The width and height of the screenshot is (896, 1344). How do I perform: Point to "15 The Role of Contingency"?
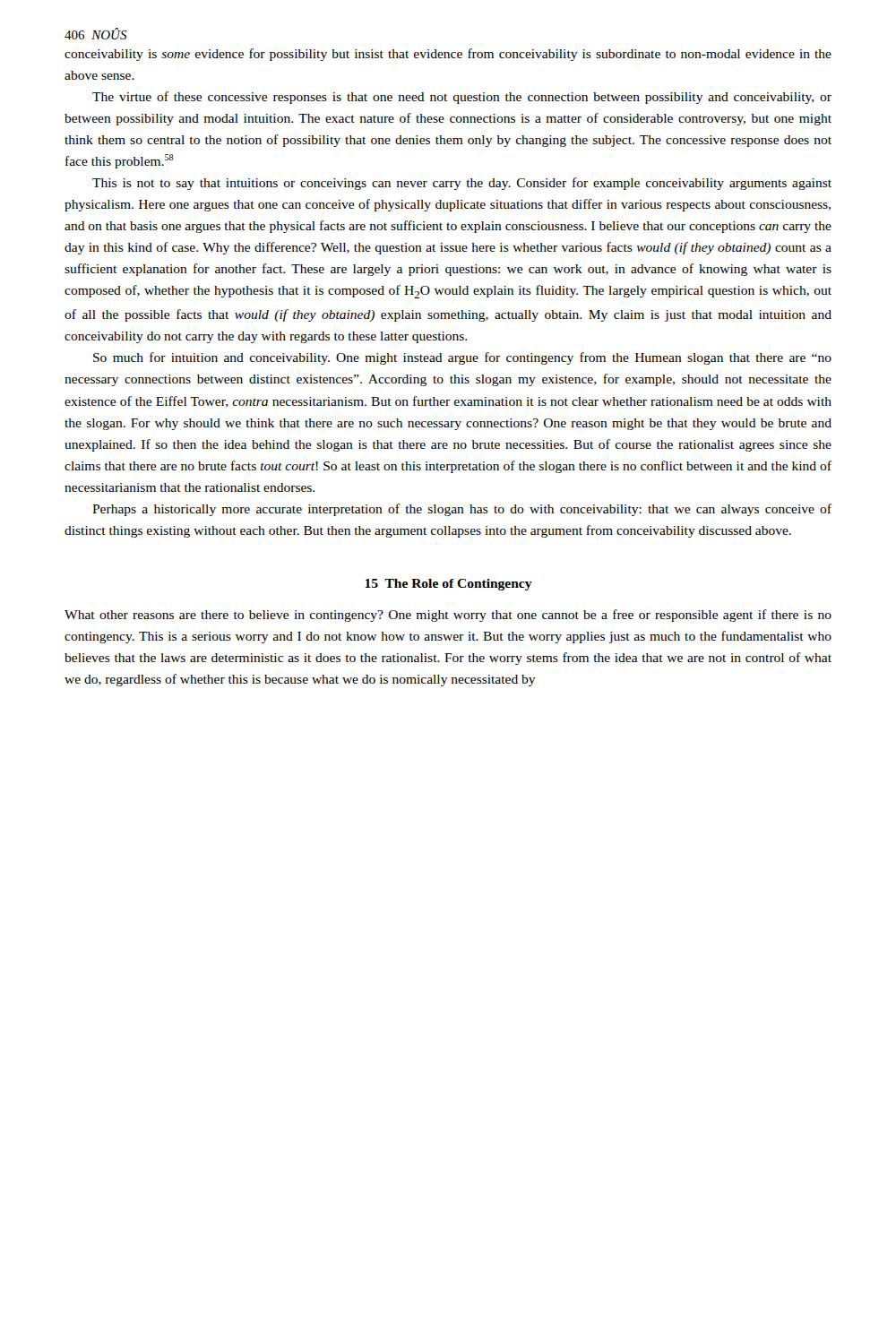448,582
